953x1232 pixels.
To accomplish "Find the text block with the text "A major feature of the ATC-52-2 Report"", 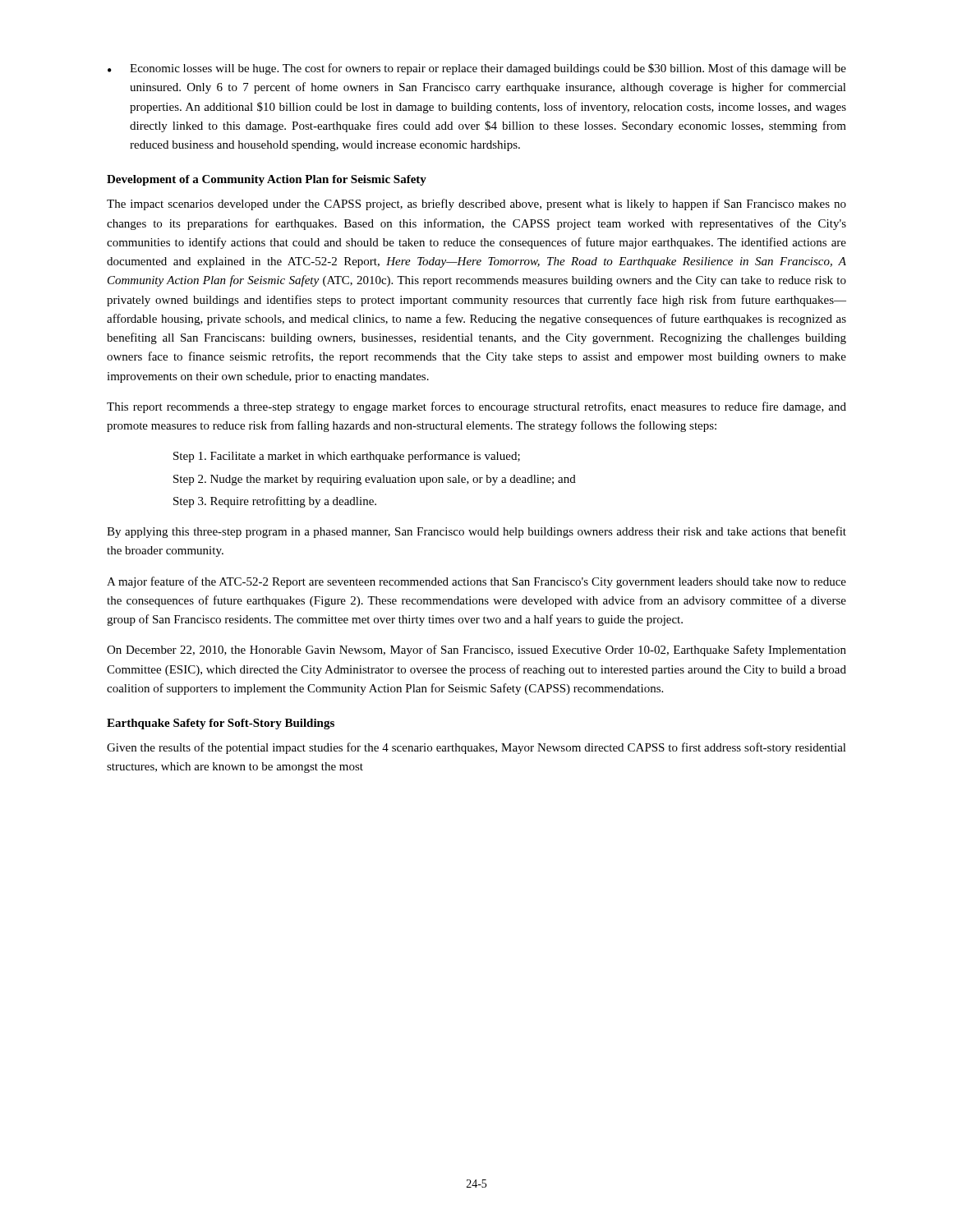I will click(x=476, y=600).
